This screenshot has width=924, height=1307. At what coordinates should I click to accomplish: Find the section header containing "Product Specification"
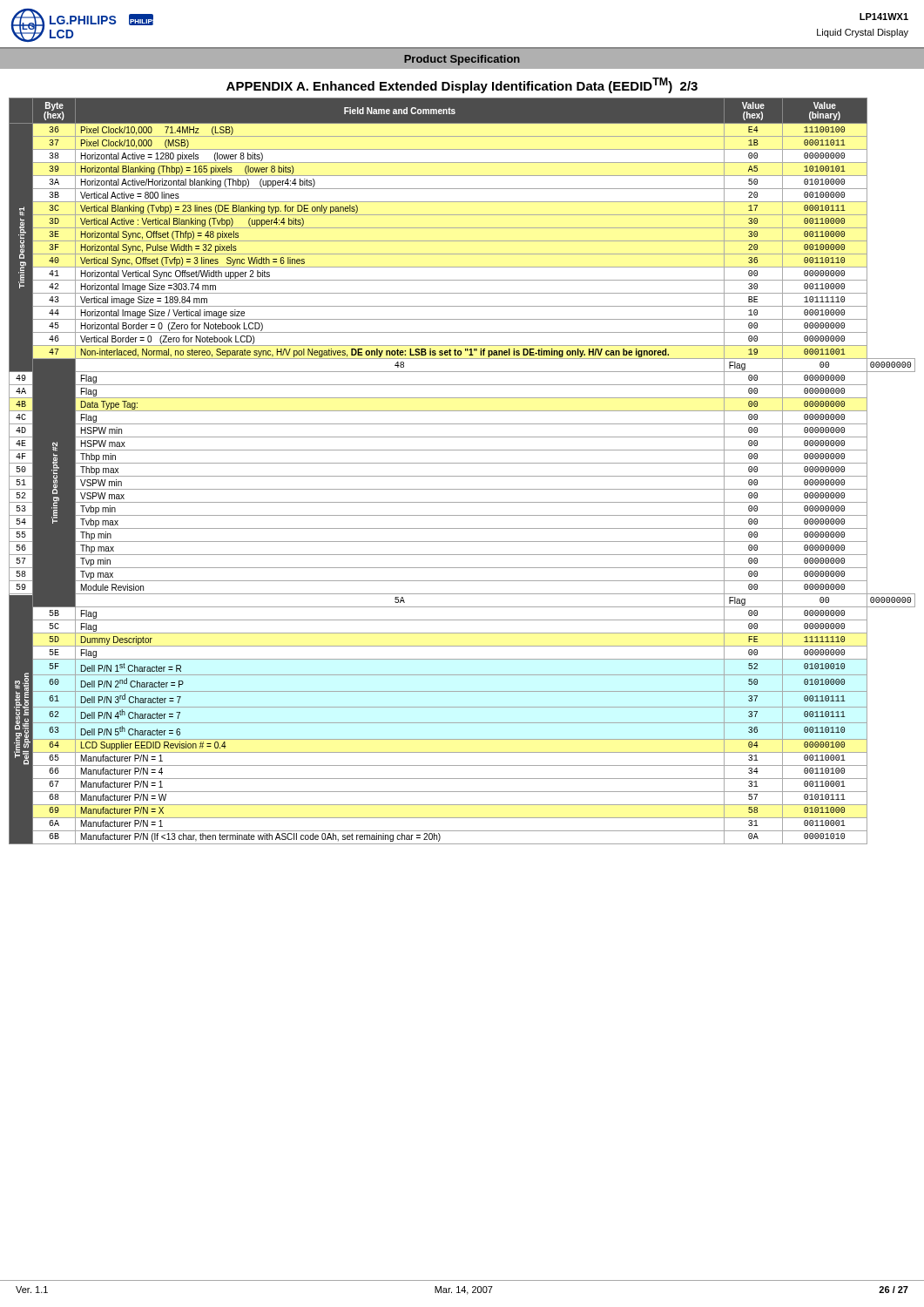[x=462, y=59]
